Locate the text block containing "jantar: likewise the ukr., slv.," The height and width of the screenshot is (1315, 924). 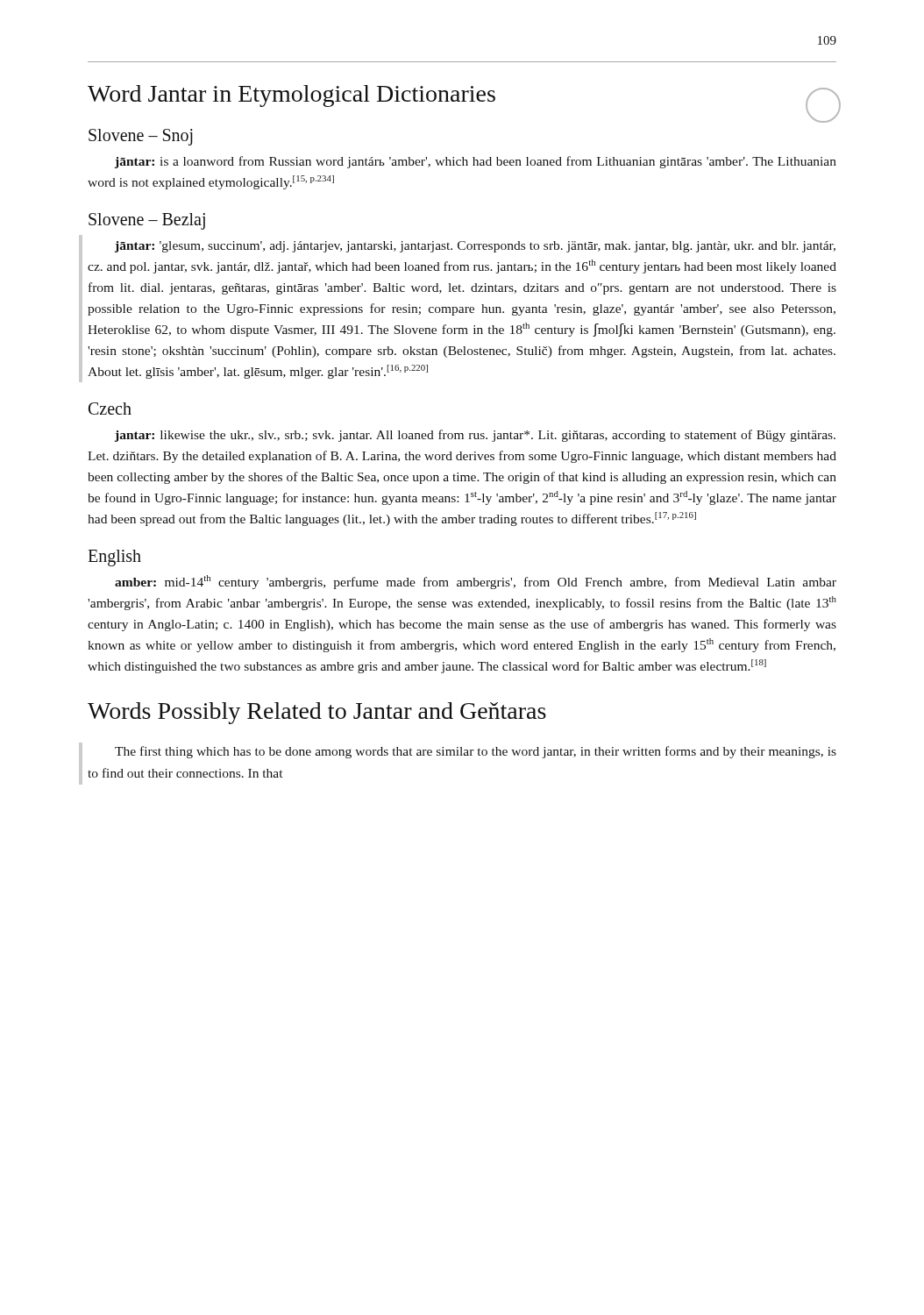pyautogui.click(x=462, y=477)
